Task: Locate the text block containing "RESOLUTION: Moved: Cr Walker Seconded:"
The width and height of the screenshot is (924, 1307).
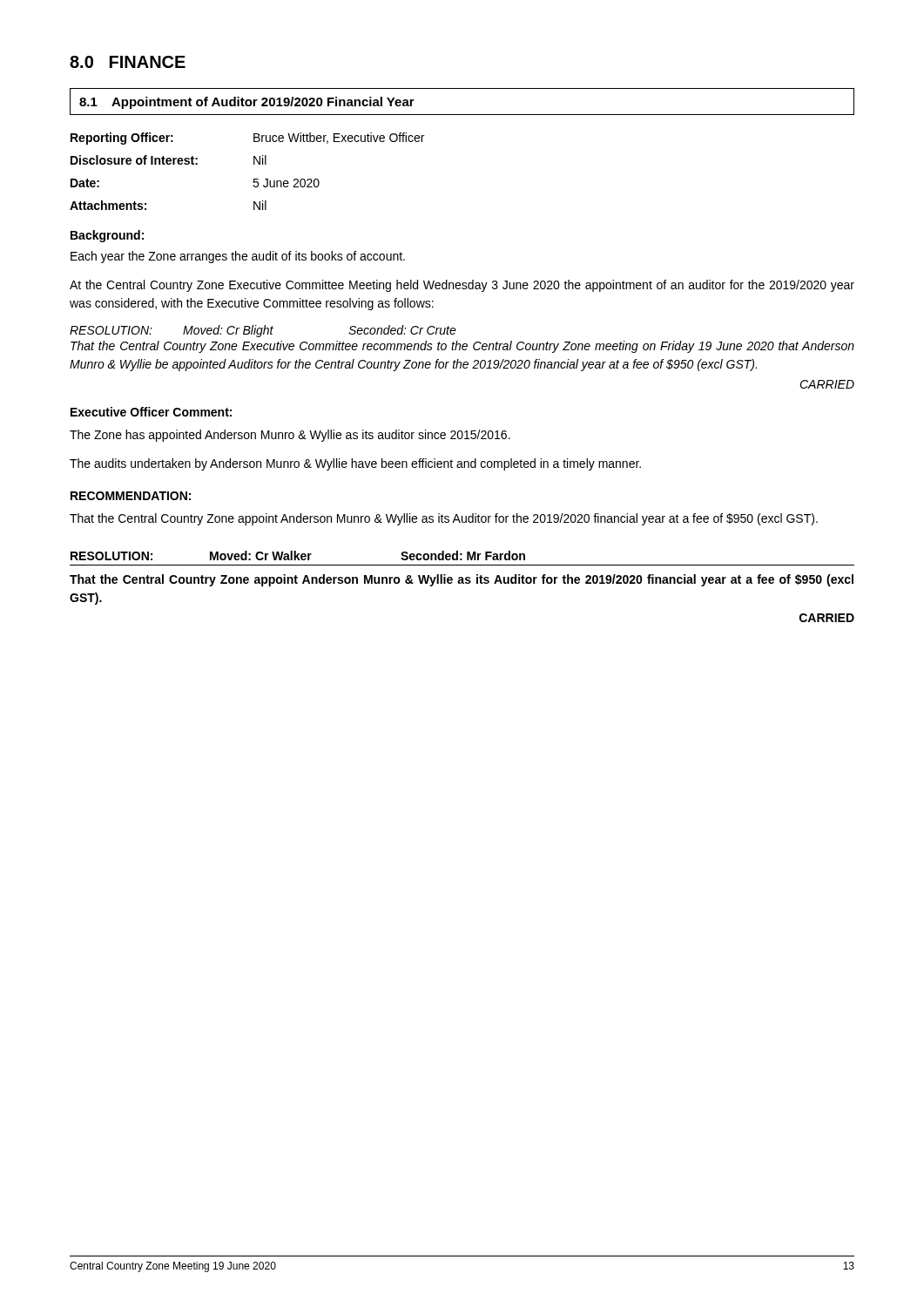Action: click(x=462, y=587)
